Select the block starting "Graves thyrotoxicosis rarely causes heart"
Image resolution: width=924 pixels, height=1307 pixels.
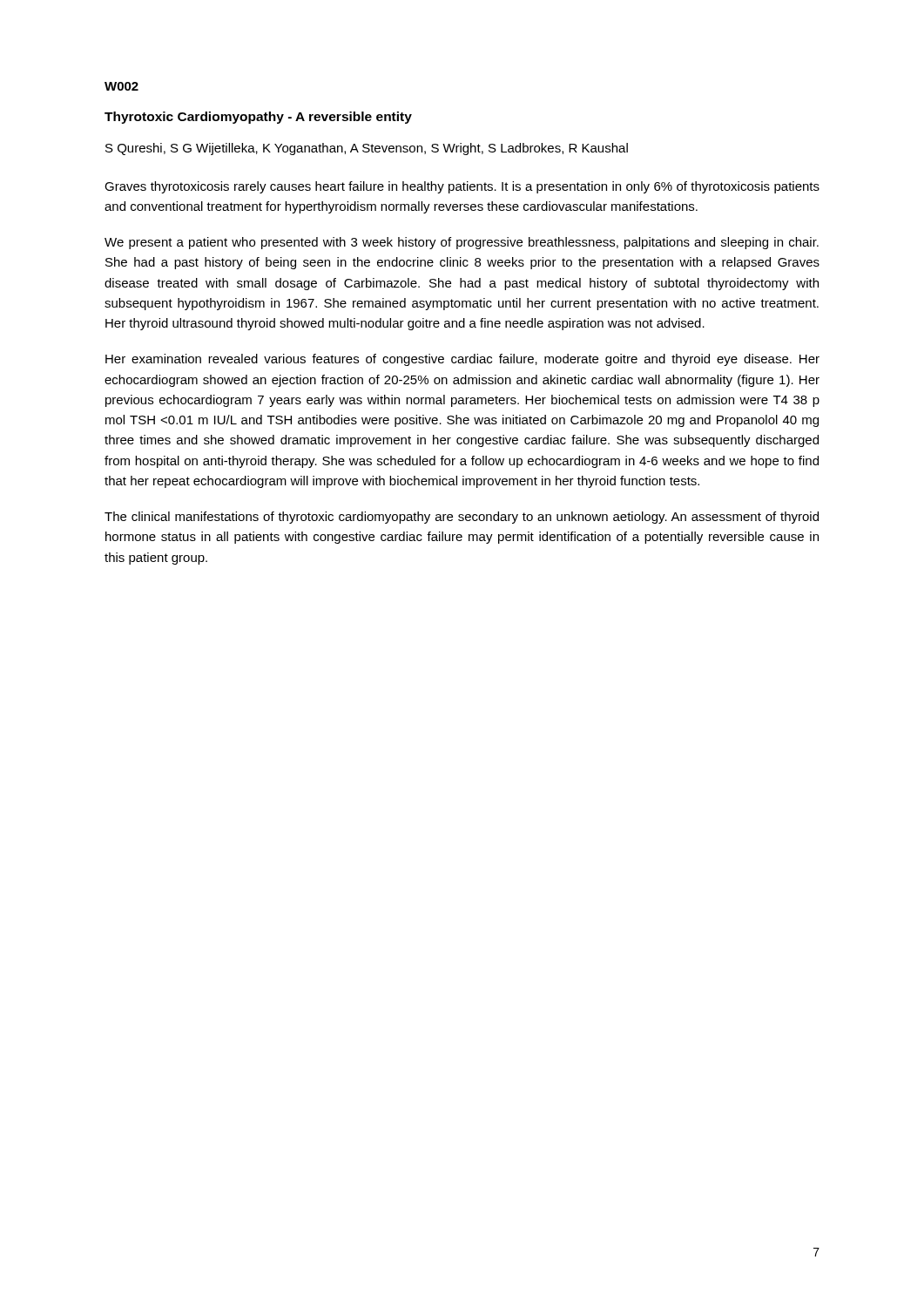(462, 196)
